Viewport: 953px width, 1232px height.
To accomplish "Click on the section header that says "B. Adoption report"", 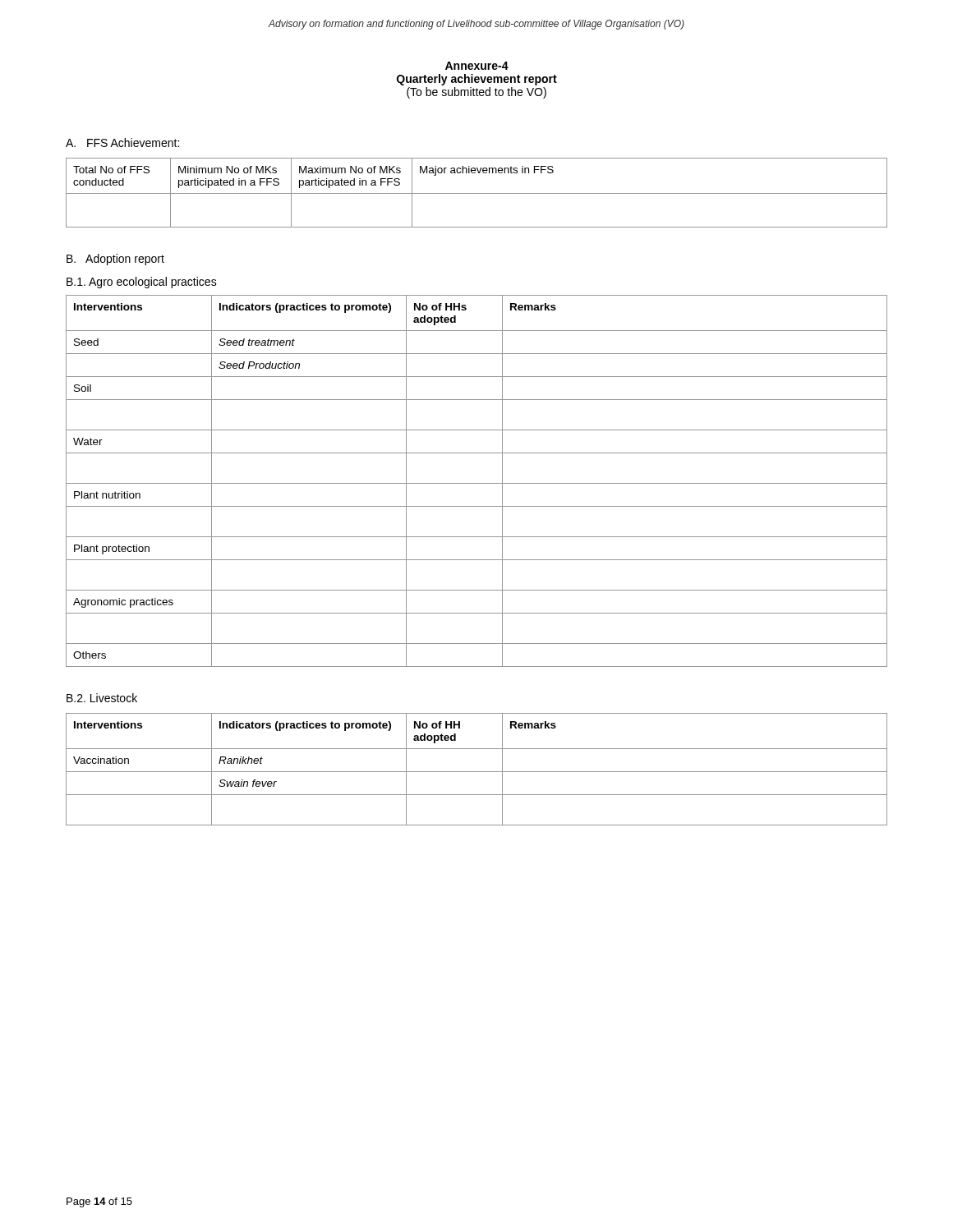I will pos(115,259).
